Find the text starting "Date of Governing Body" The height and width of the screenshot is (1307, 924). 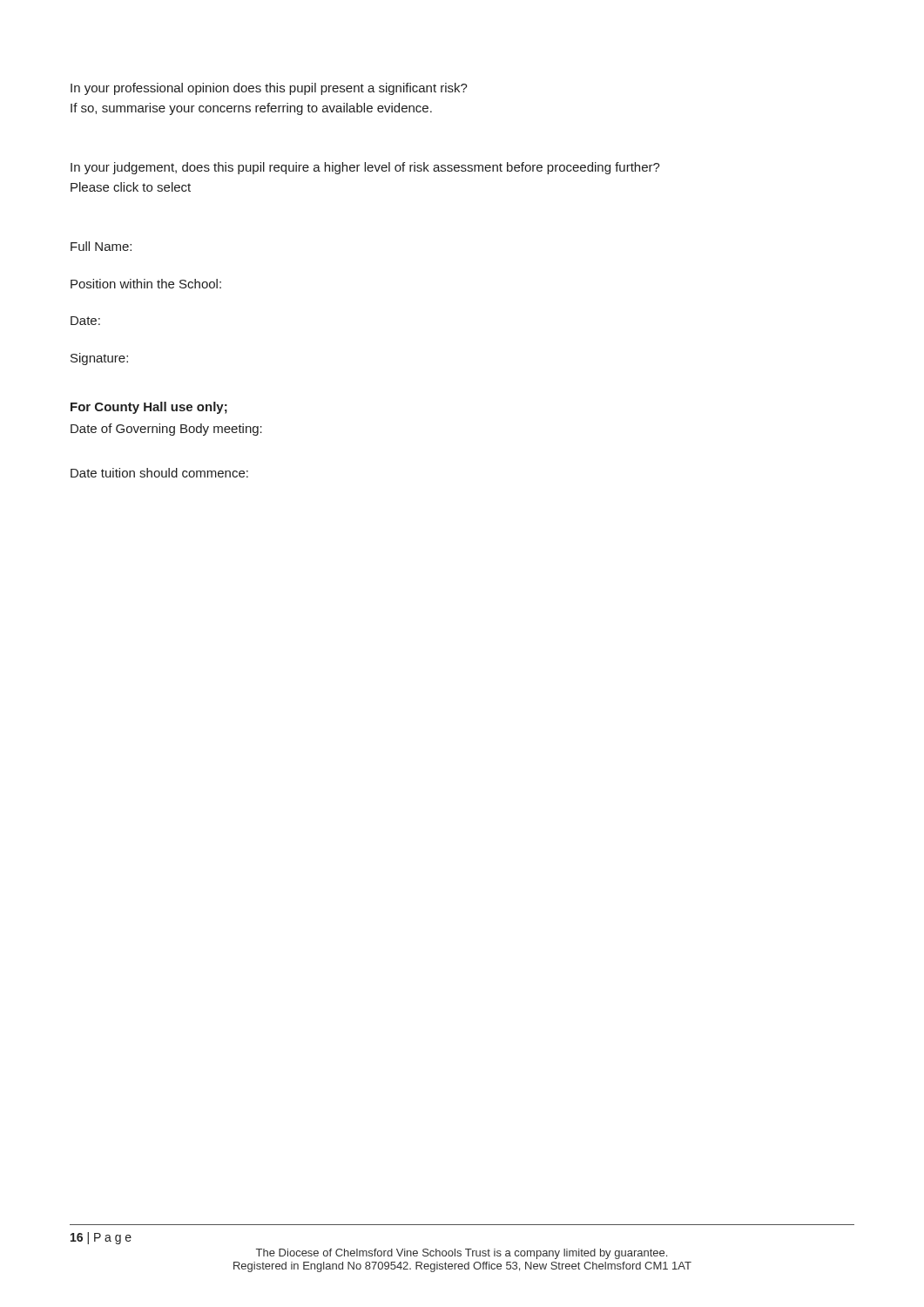click(166, 428)
